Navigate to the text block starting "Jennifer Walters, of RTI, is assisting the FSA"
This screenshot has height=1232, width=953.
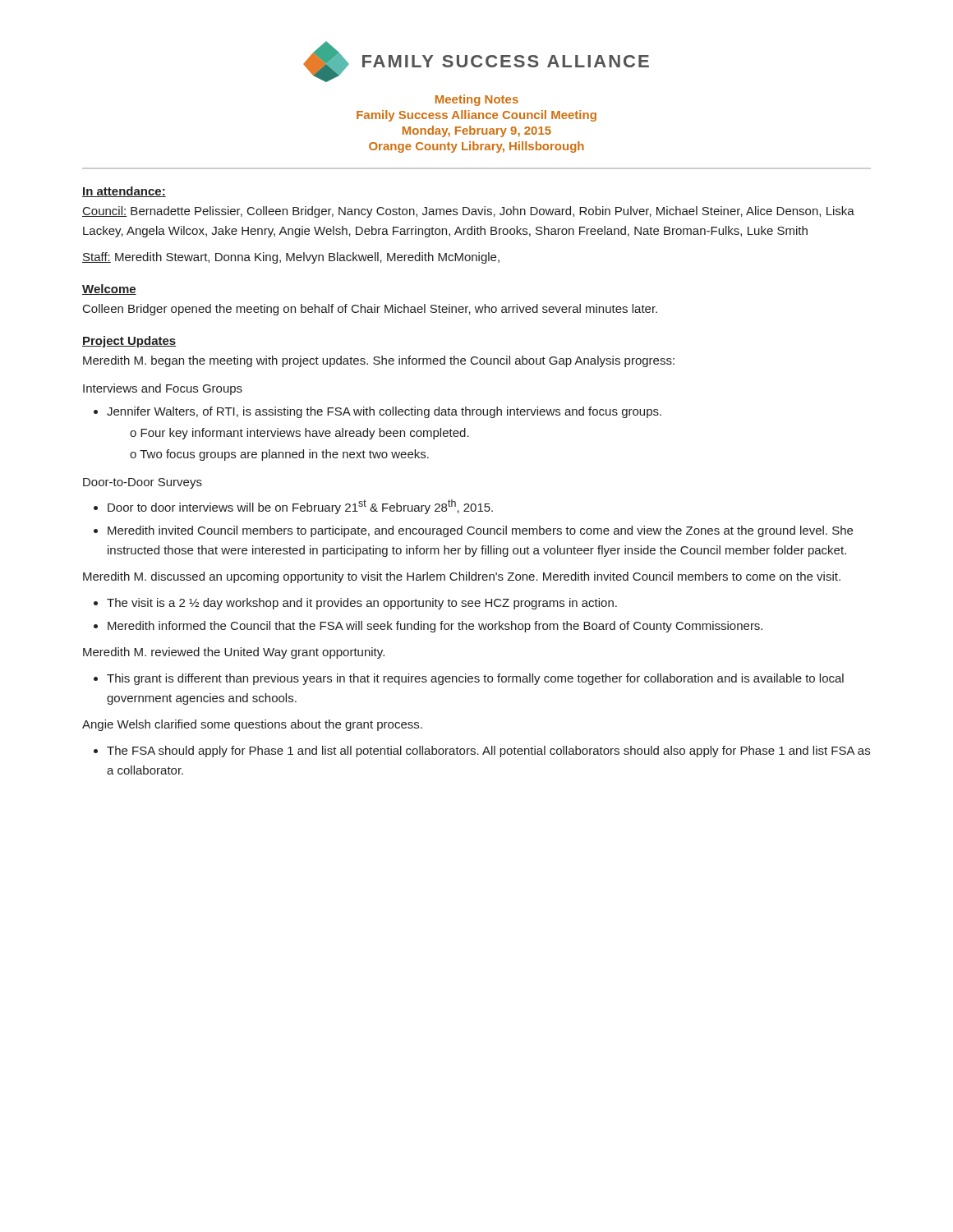click(384, 412)
